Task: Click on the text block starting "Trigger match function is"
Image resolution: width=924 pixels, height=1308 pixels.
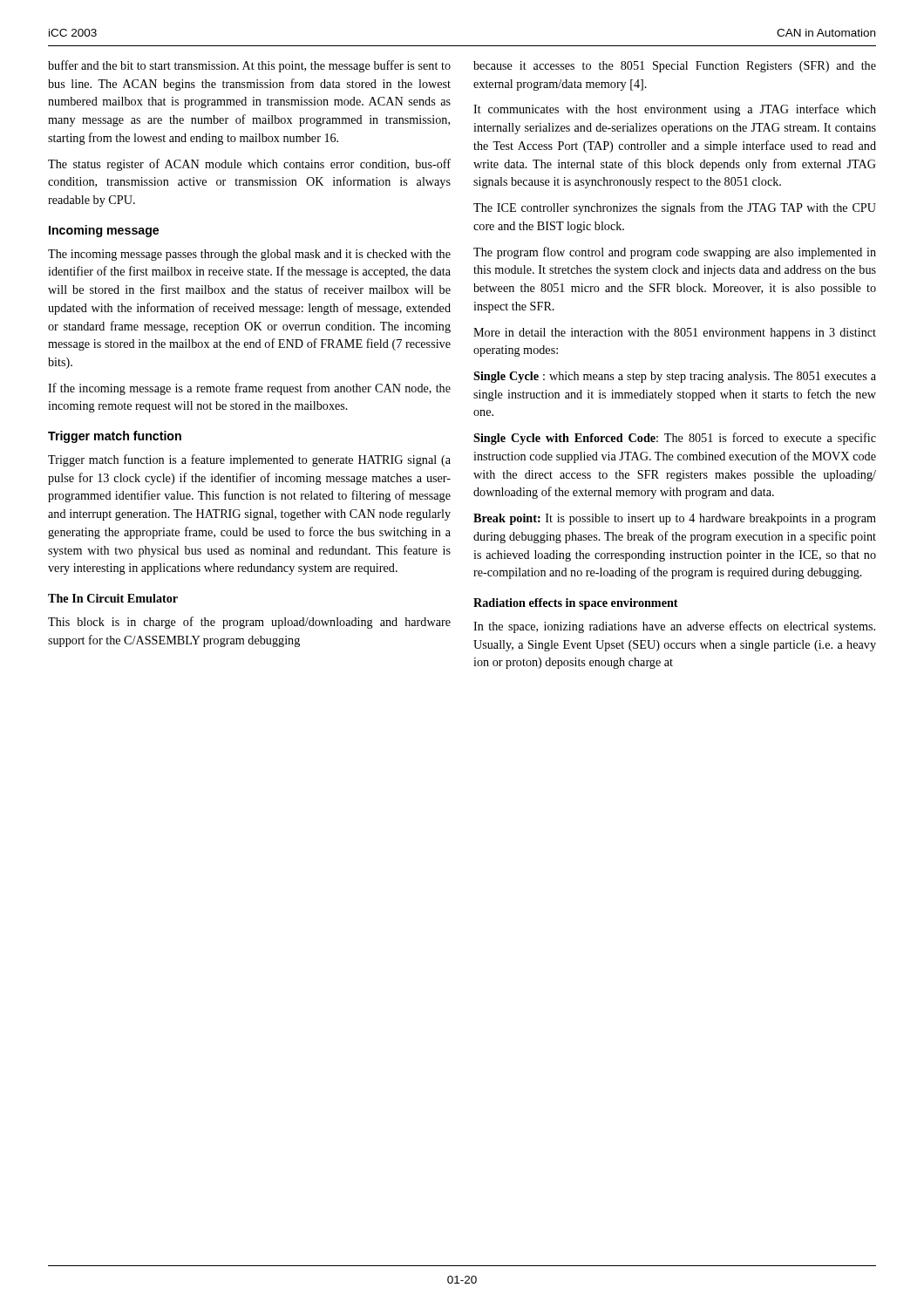Action: [249, 514]
